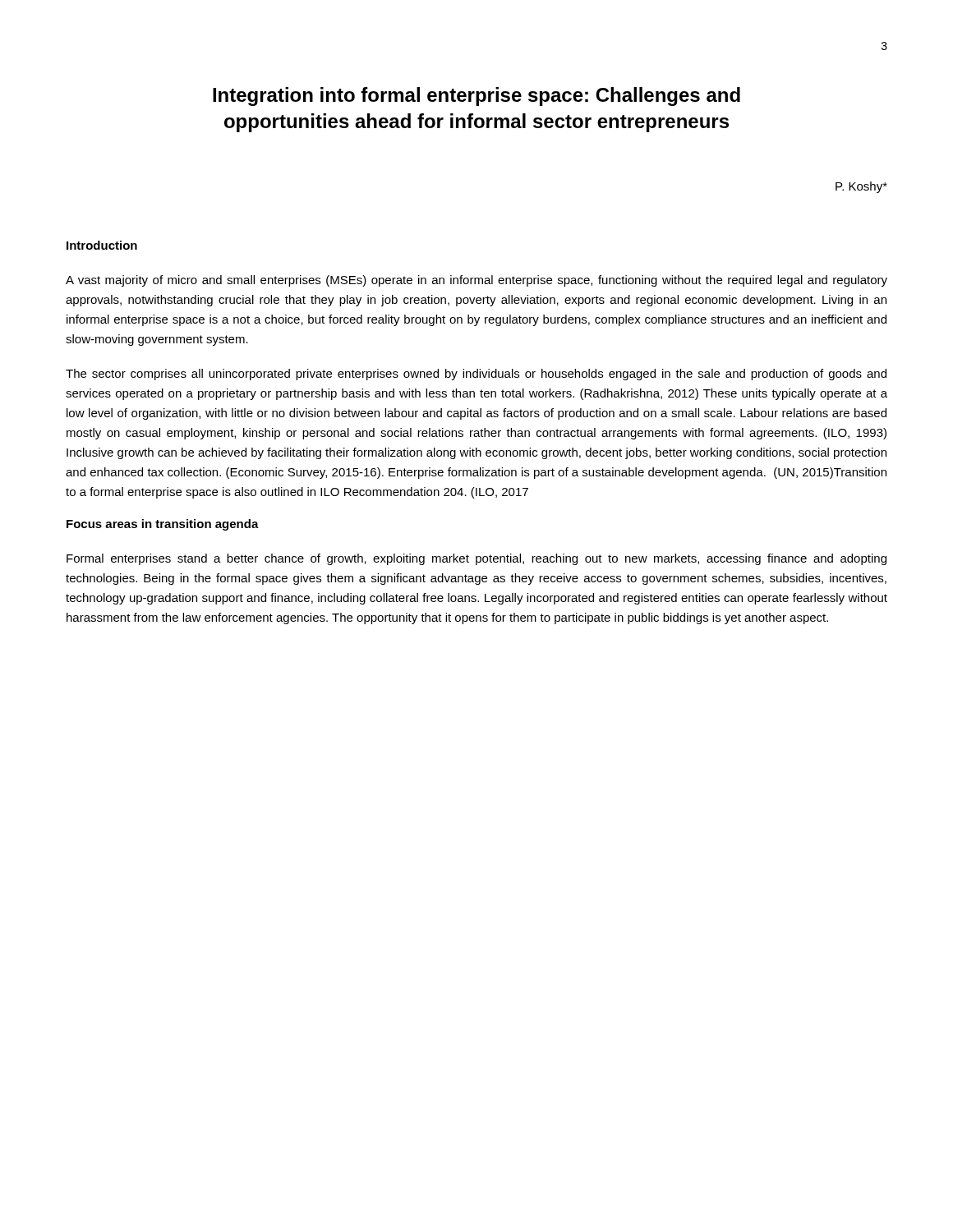Image resolution: width=953 pixels, height=1232 pixels.
Task: Click on the text block with the text "A vast majority of micro"
Action: point(476,309)
